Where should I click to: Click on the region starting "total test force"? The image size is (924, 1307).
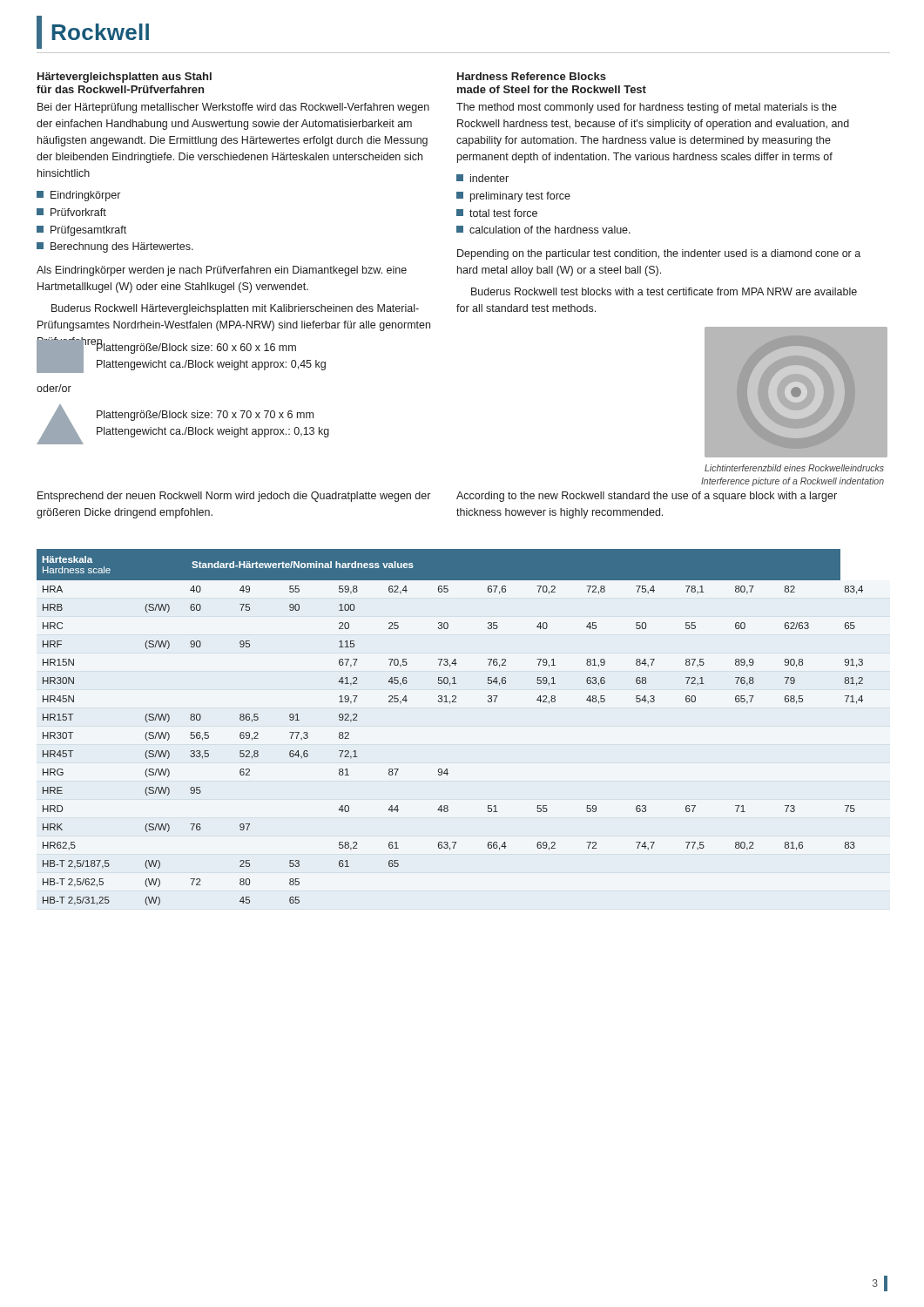[x=497, y=213]
